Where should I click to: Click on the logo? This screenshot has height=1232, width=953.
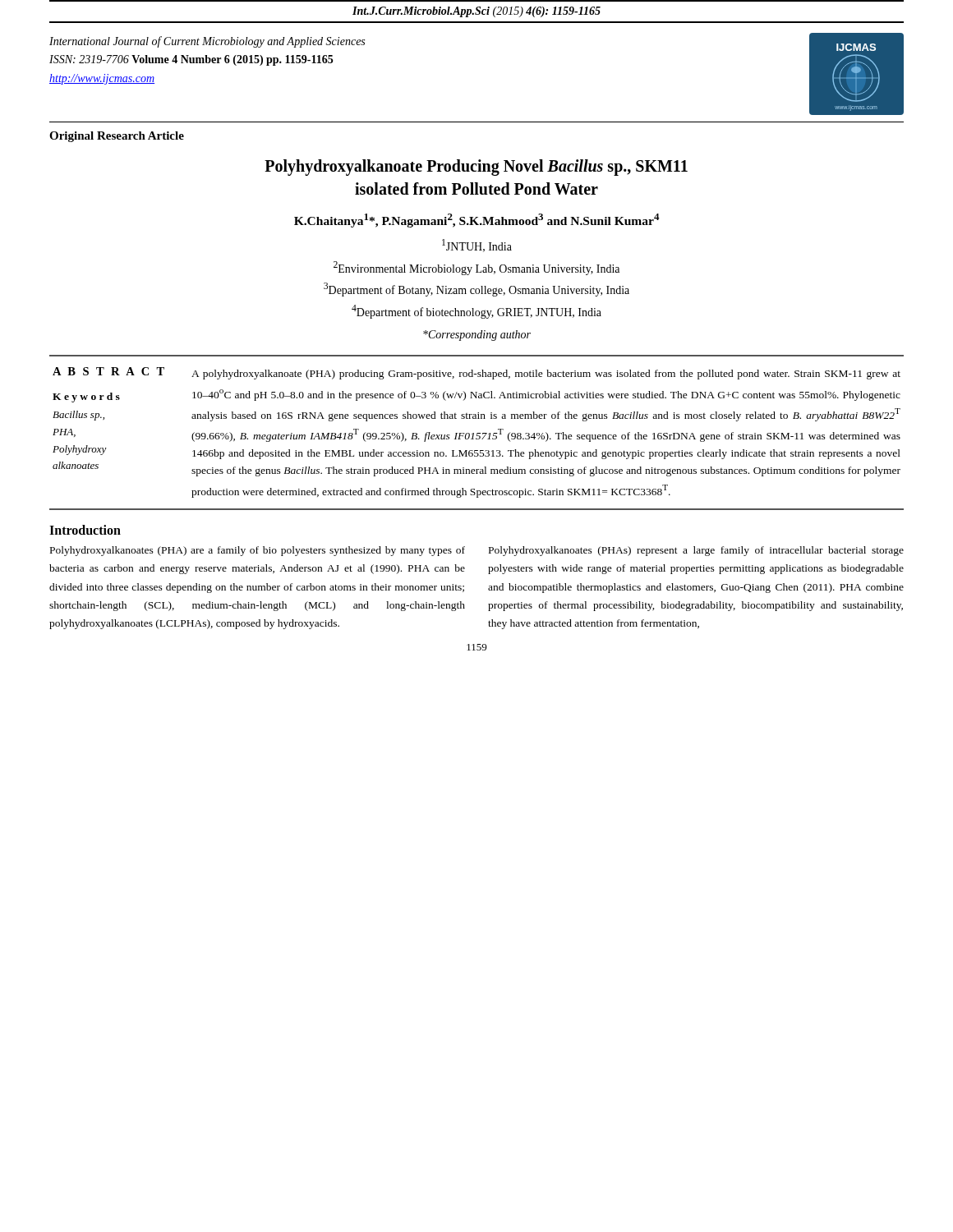tap(856, 74)
